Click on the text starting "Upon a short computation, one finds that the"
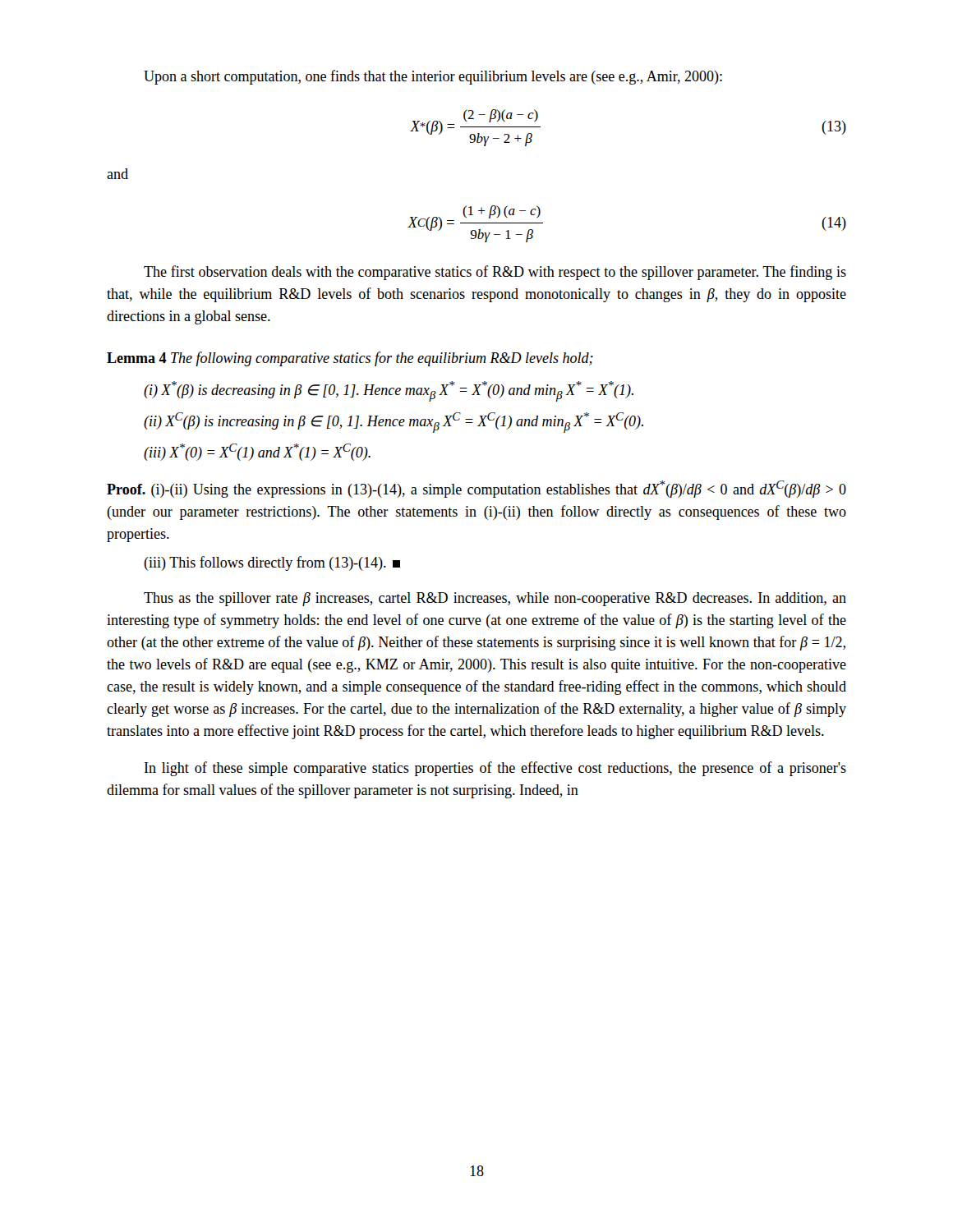The image size is (953, 1232). tap(476, 77)
